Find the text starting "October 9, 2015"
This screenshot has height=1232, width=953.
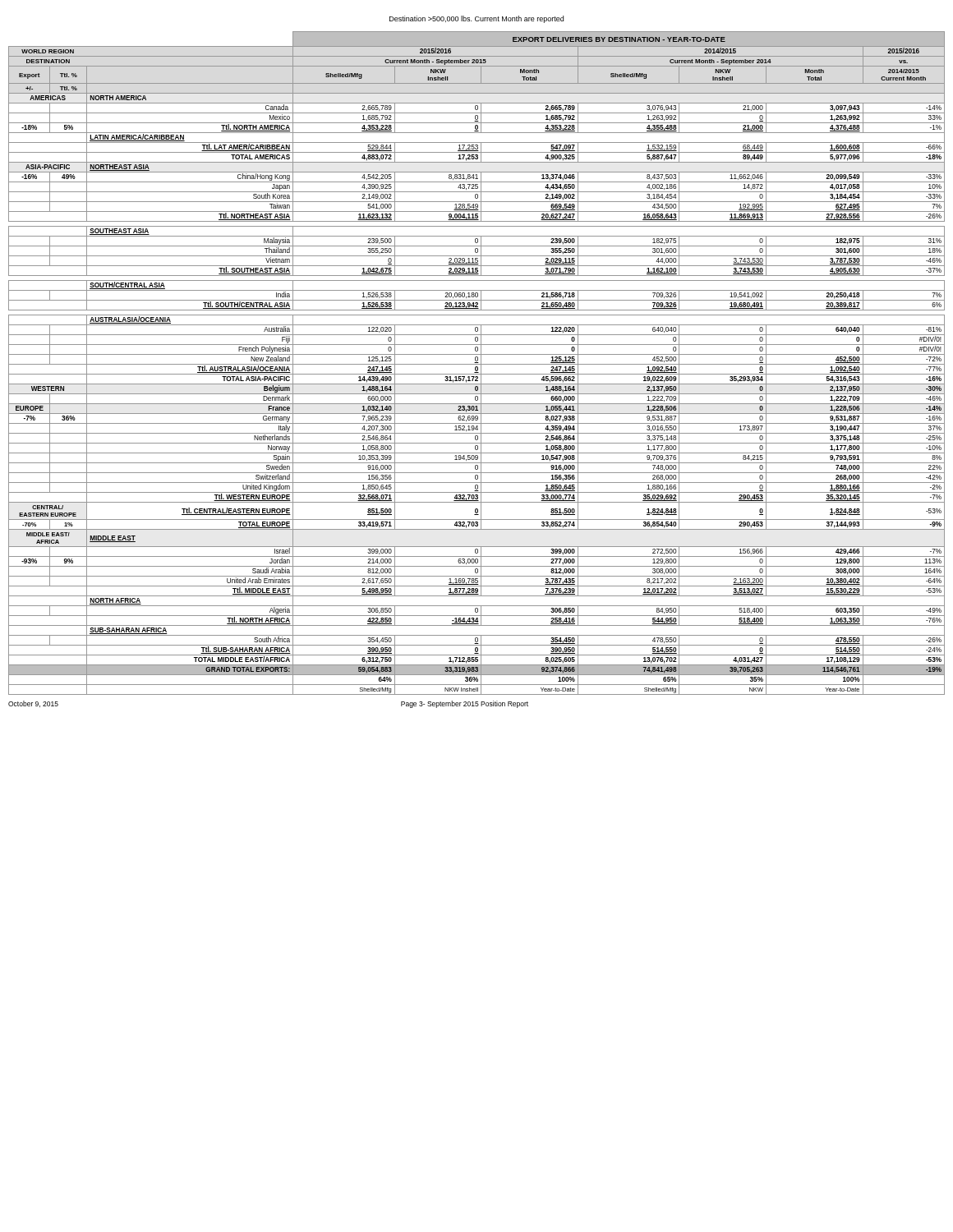(x=33, y=704)
